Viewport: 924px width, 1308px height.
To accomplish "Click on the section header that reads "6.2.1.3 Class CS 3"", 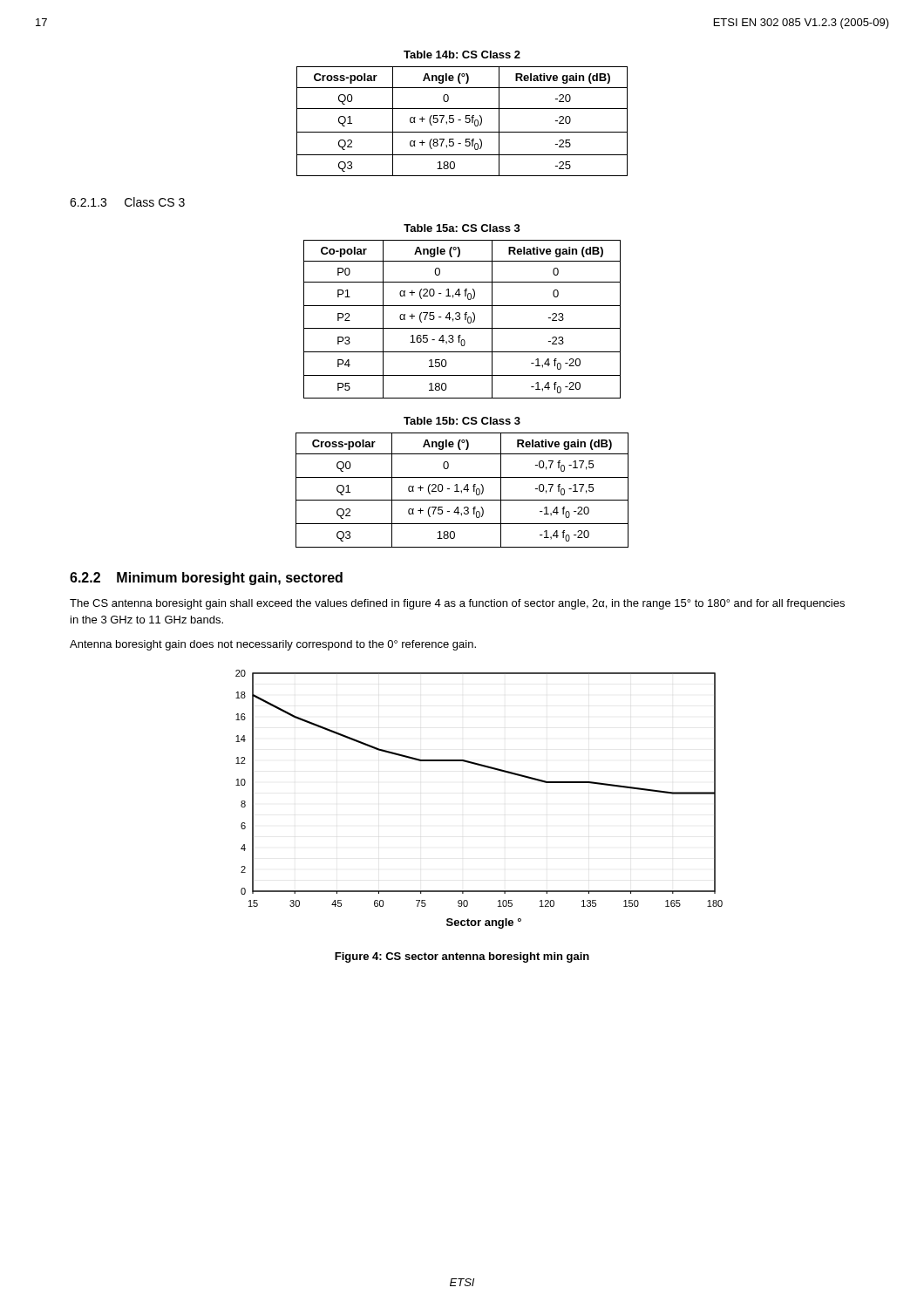I will click(x=127, y=202).
